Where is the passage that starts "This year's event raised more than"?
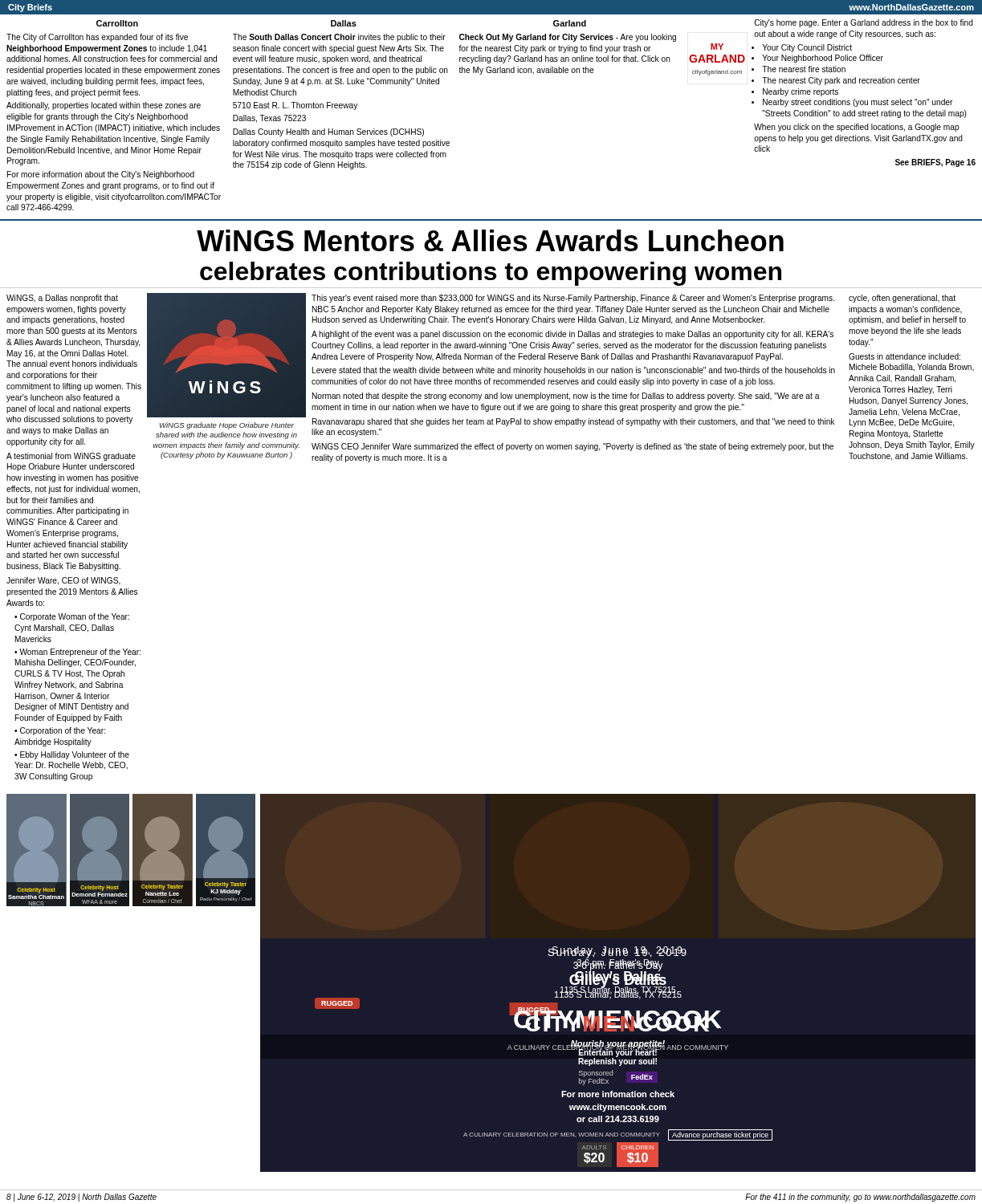Viewport: 982px width, 1204px height. [x=577, y=378]
